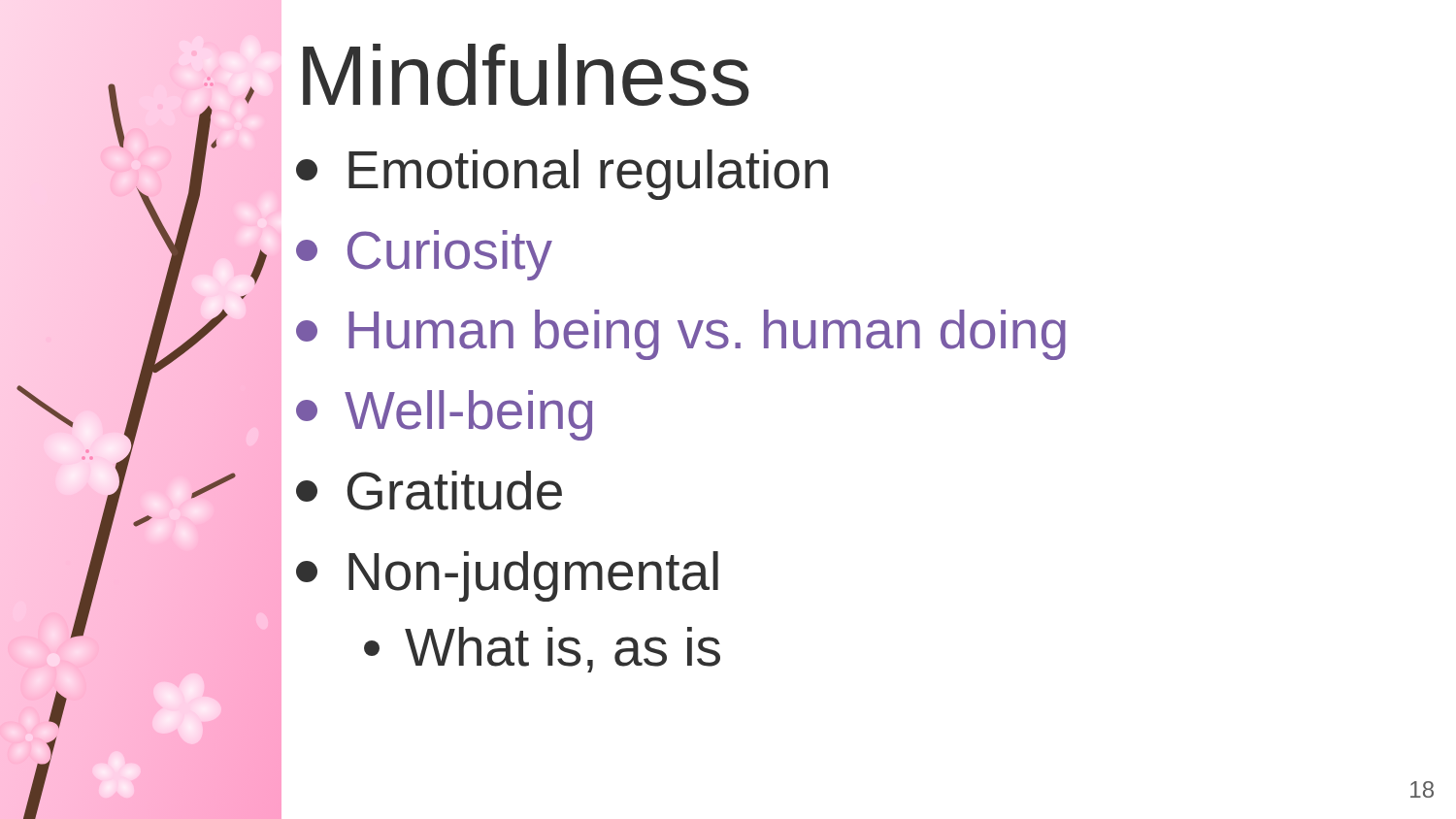Point to the block beginning "What is, as"
The width and height of the screenshot is (1456, 819).
[543, 648]
